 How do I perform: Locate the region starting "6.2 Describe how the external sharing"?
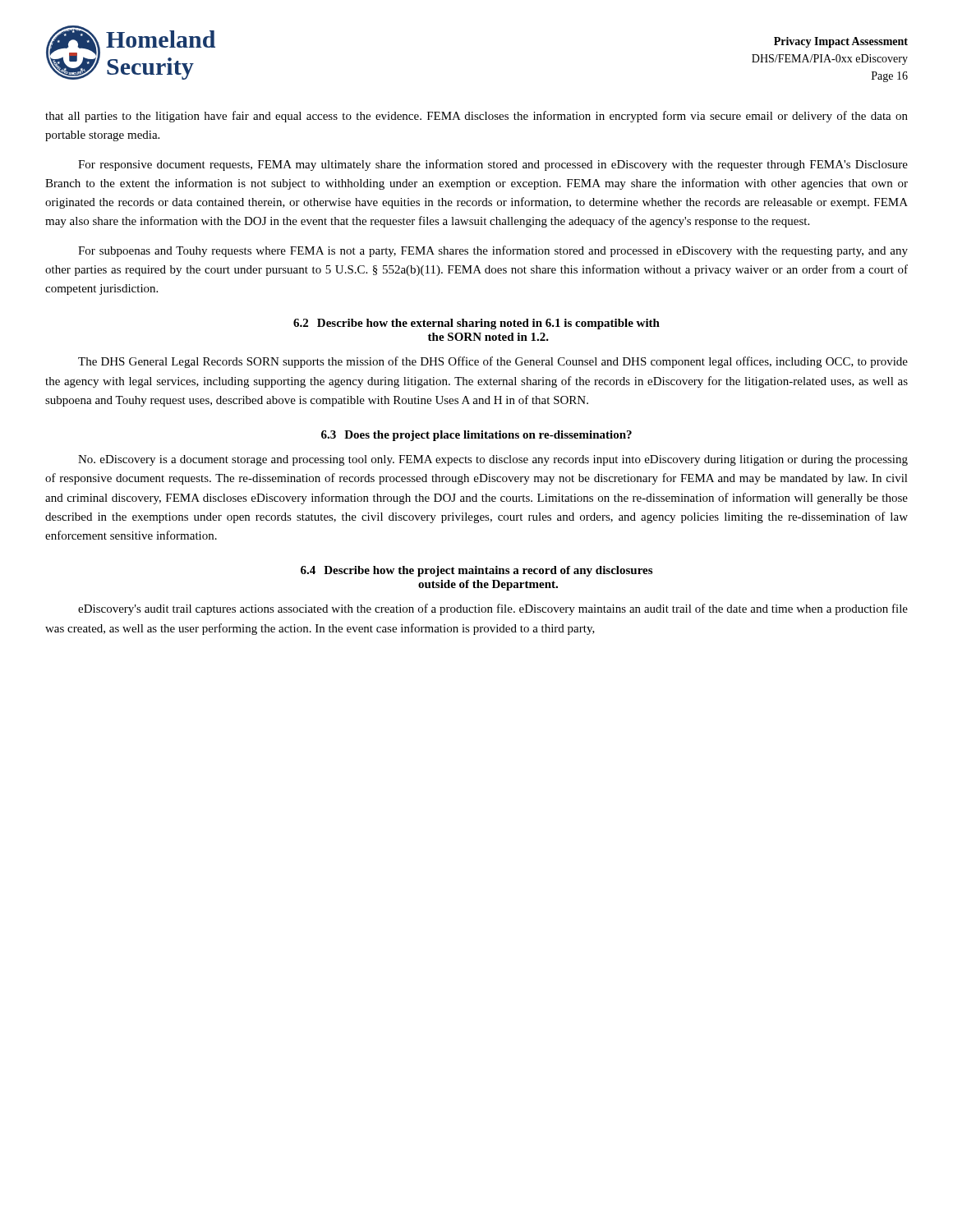coord(476,330)
